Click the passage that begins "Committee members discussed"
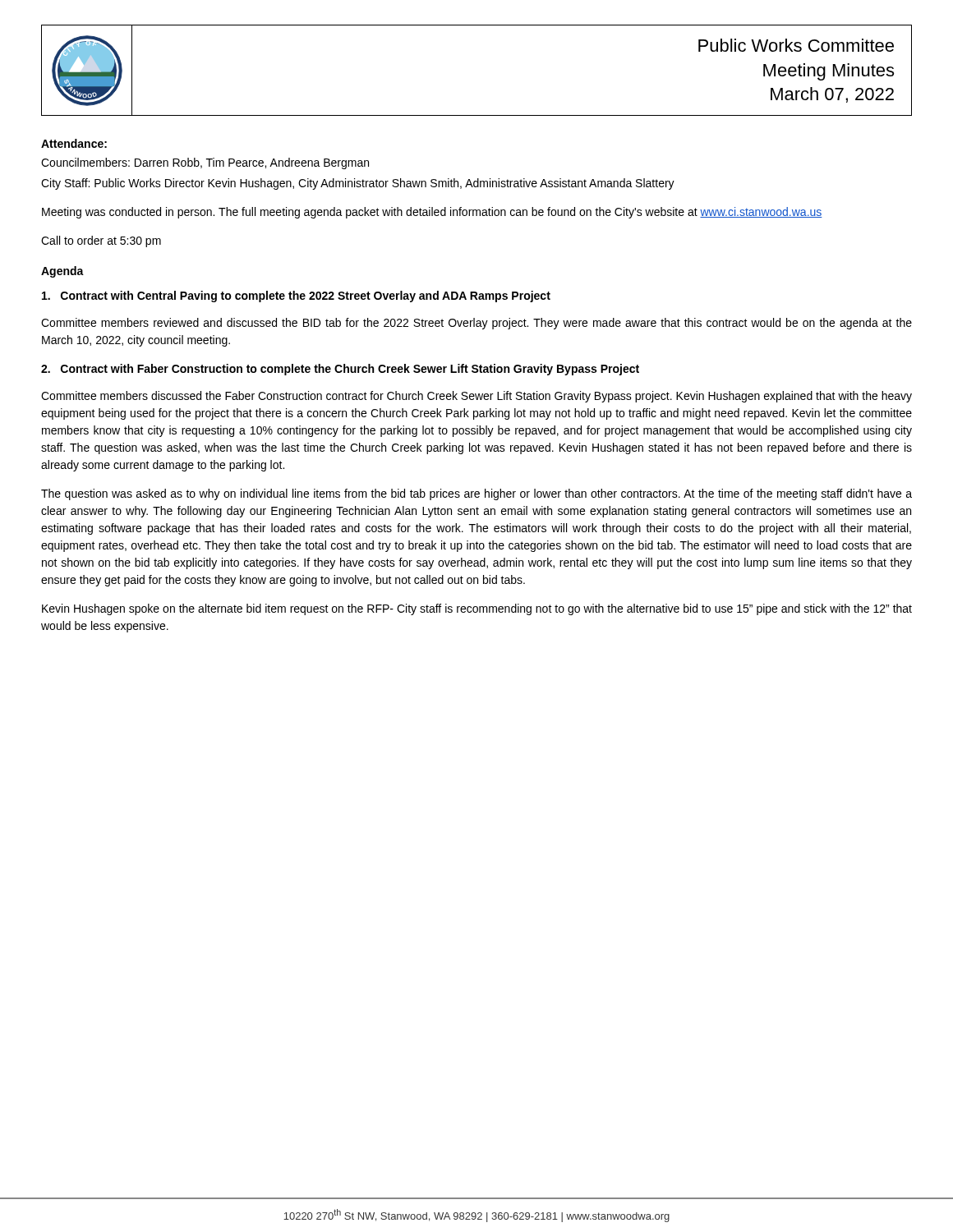The width and height of the screenshot is (953, 1232). [x=476, y=430]
